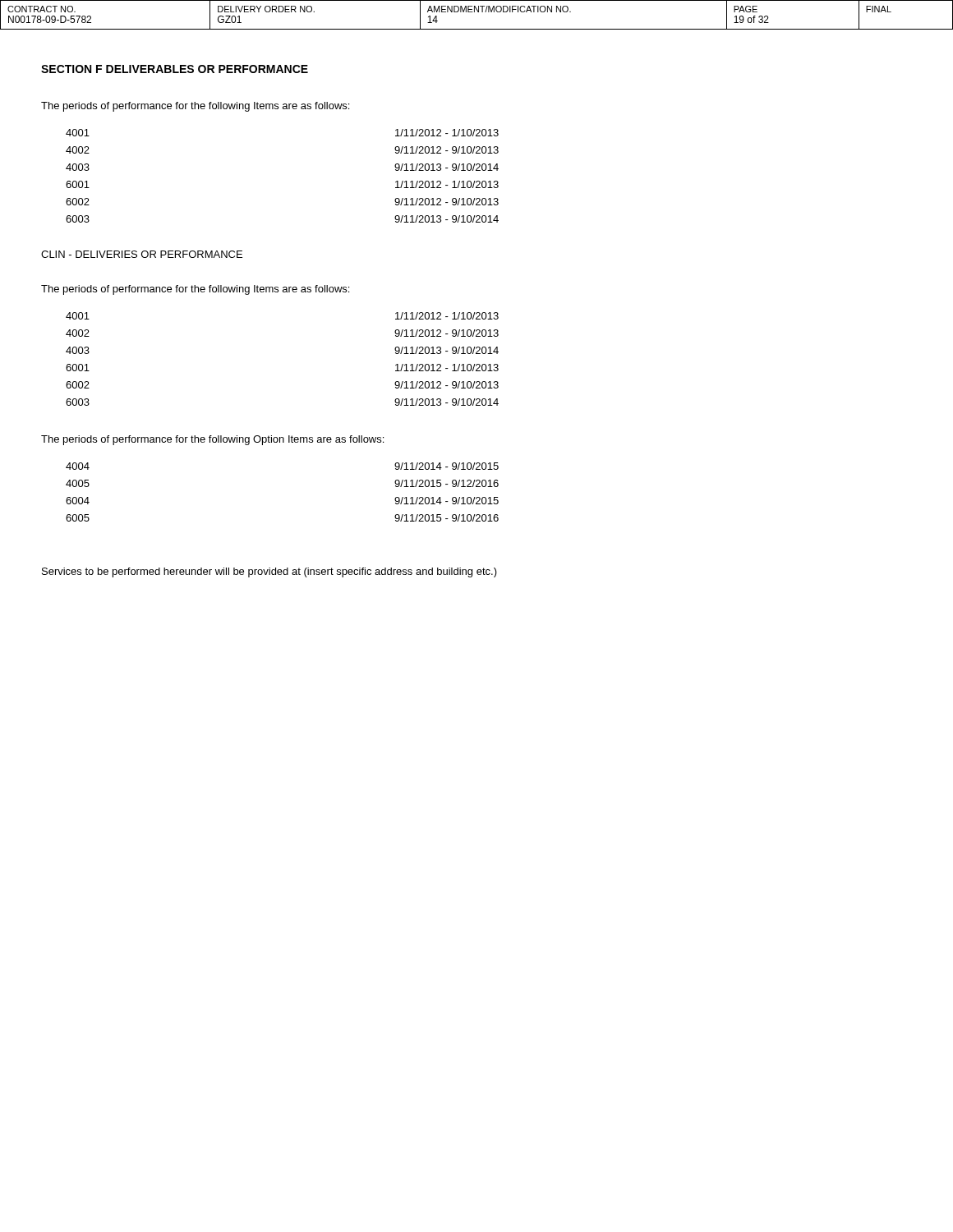Image resolution: width=953 pixels, height=1232 pixels.
Task: Select the section header containing "CLIN - DELIVERIES OR PERFORMANCE"
Action: pos(142,254)
